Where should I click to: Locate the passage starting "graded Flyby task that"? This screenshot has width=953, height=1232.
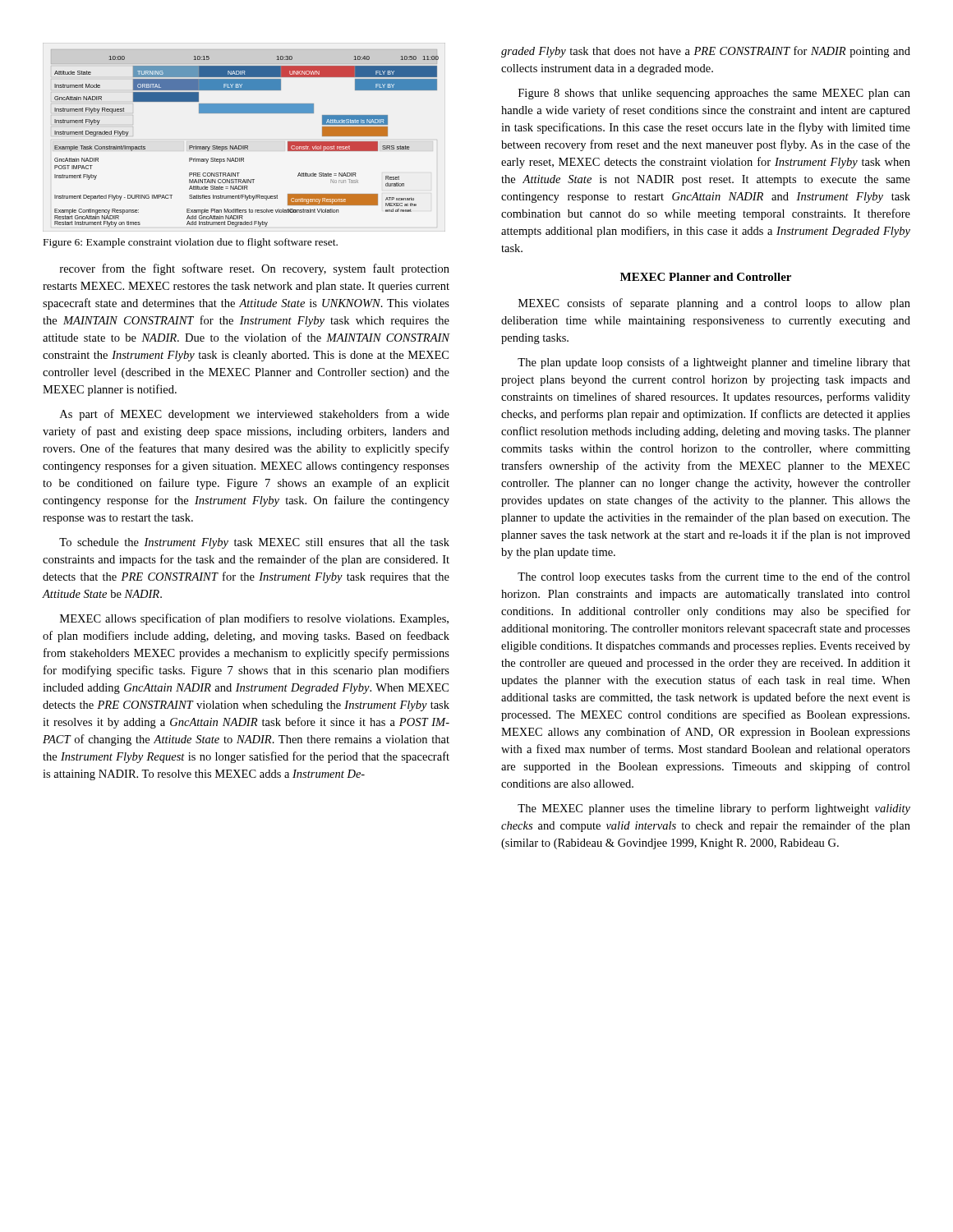[706, 60]
